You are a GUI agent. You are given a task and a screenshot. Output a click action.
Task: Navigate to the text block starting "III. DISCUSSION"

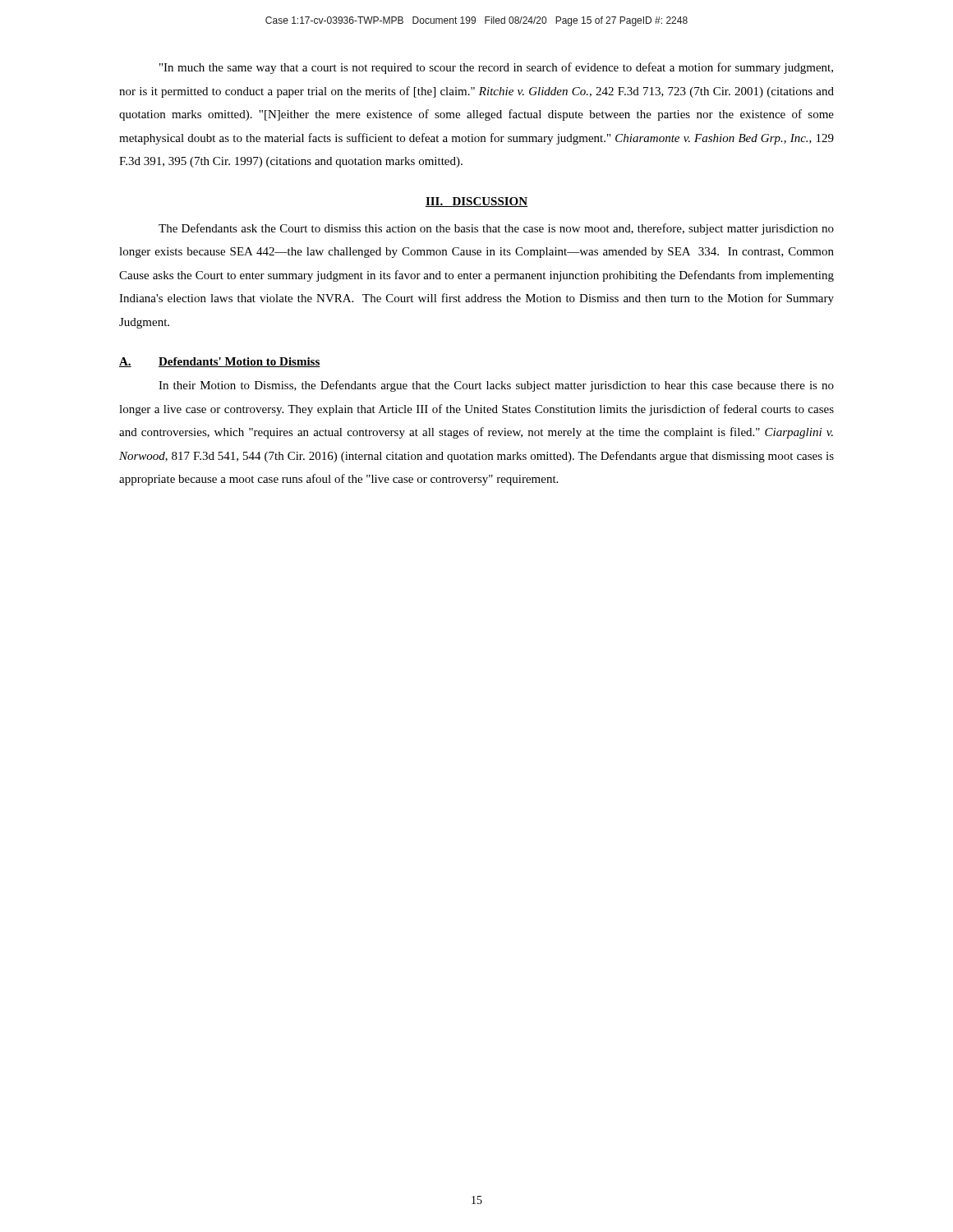click(x=476, y=201)
